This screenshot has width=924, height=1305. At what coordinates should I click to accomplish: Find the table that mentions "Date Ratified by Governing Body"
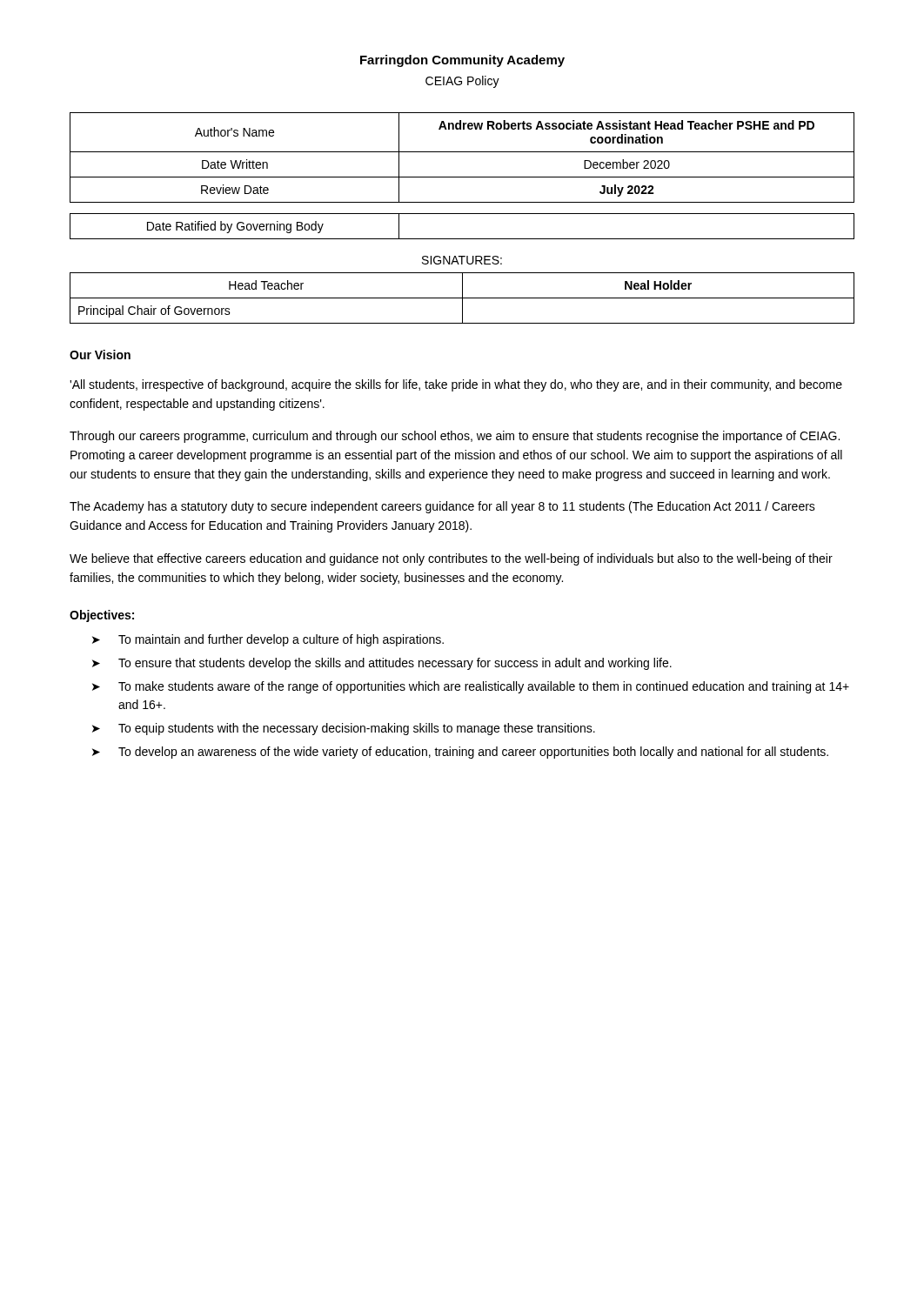click(x=462, y=226)
